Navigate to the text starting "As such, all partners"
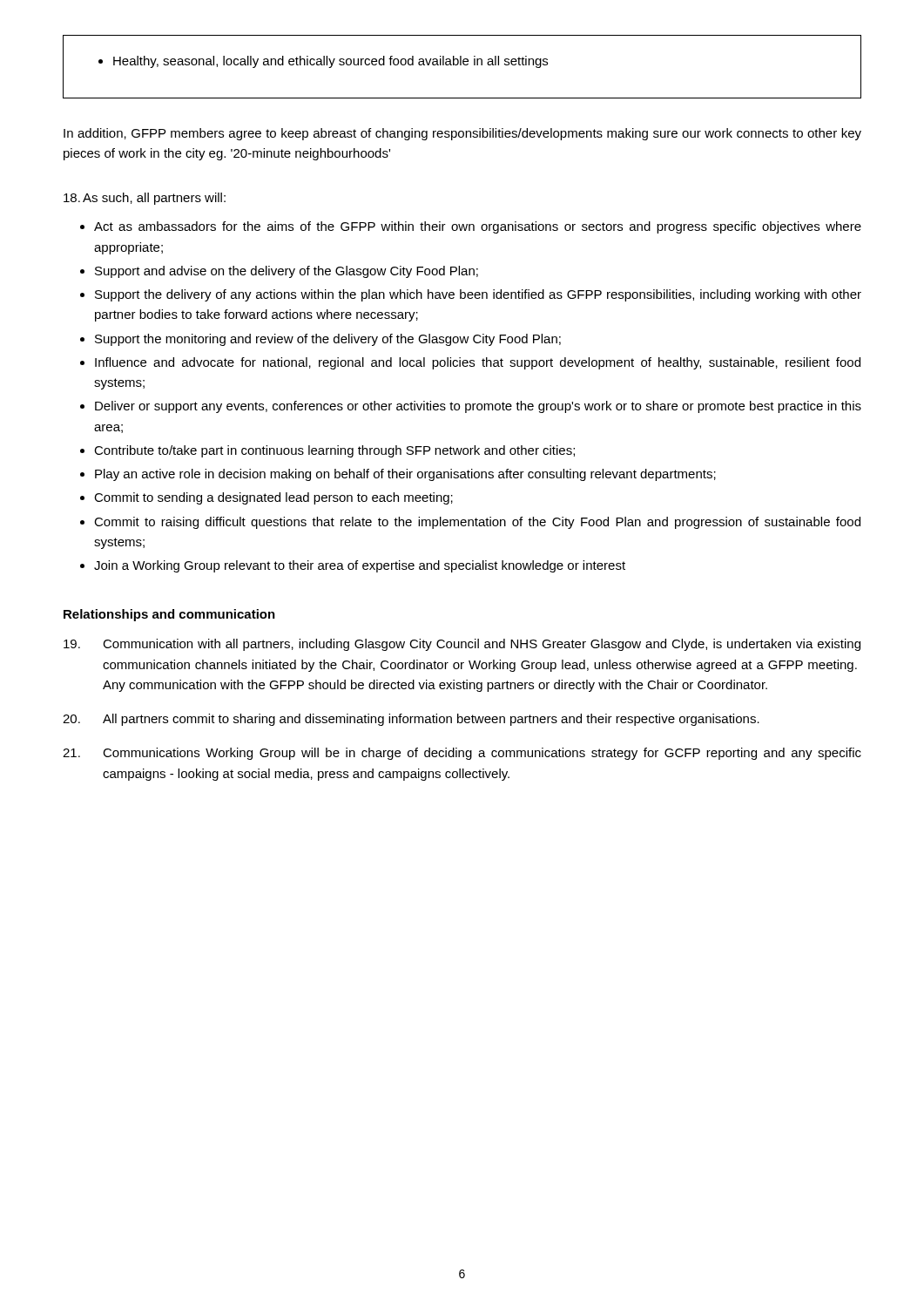The image size is (924, 1307). pyautogui.click(x=145, y=197)
